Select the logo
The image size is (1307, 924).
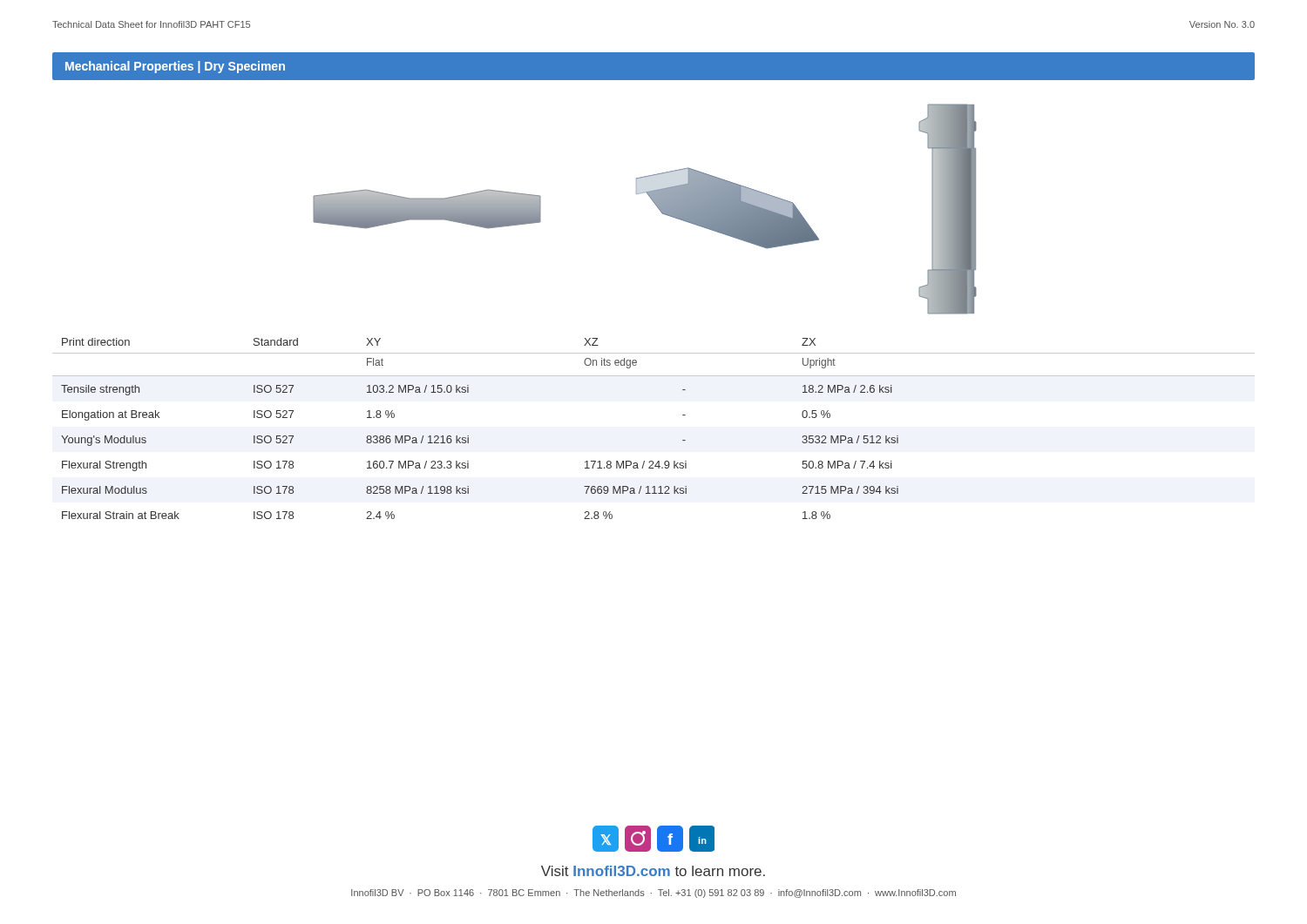pyautogui.click(x=654, y=842)
